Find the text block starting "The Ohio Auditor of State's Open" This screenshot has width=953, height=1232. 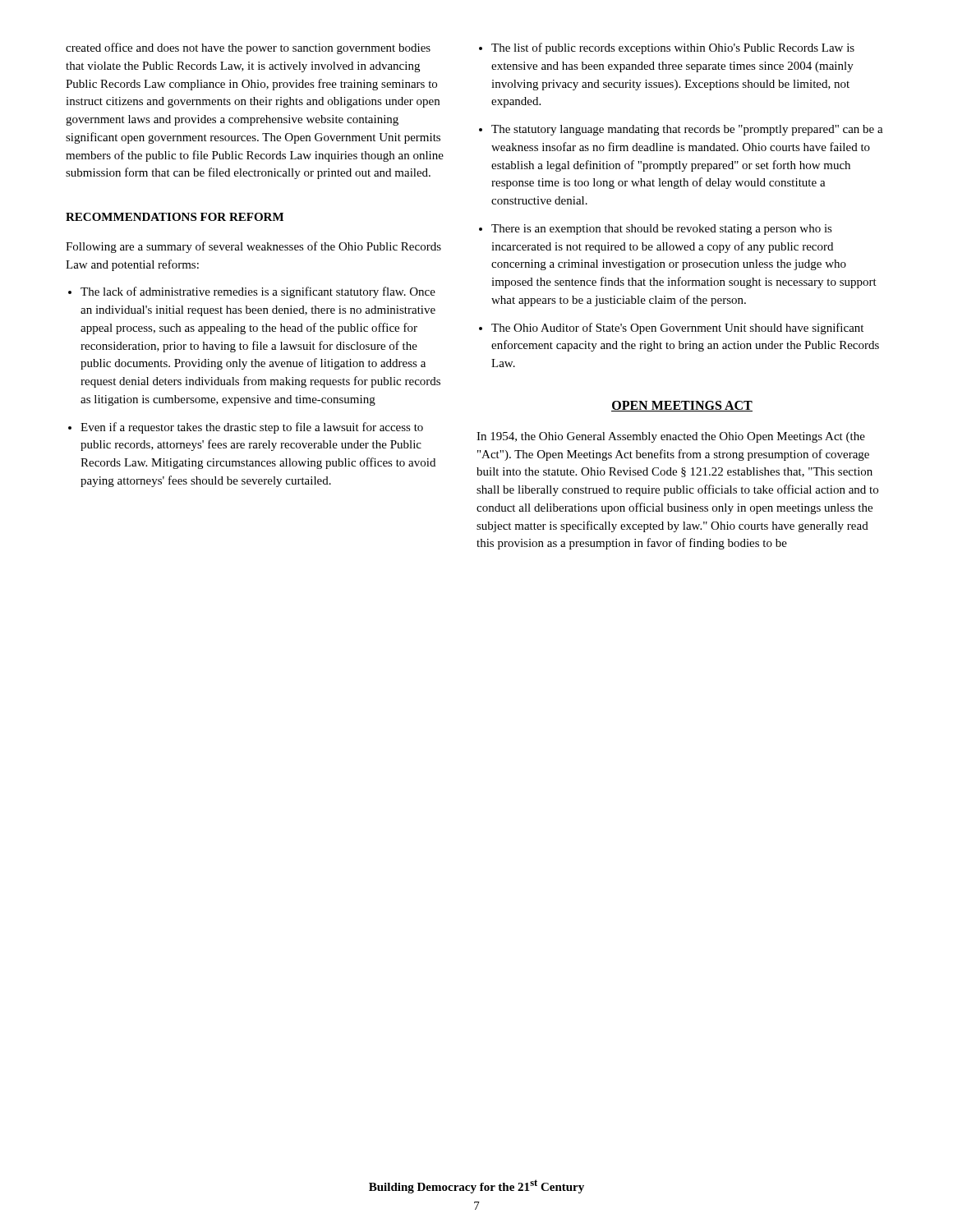point(685,345)
